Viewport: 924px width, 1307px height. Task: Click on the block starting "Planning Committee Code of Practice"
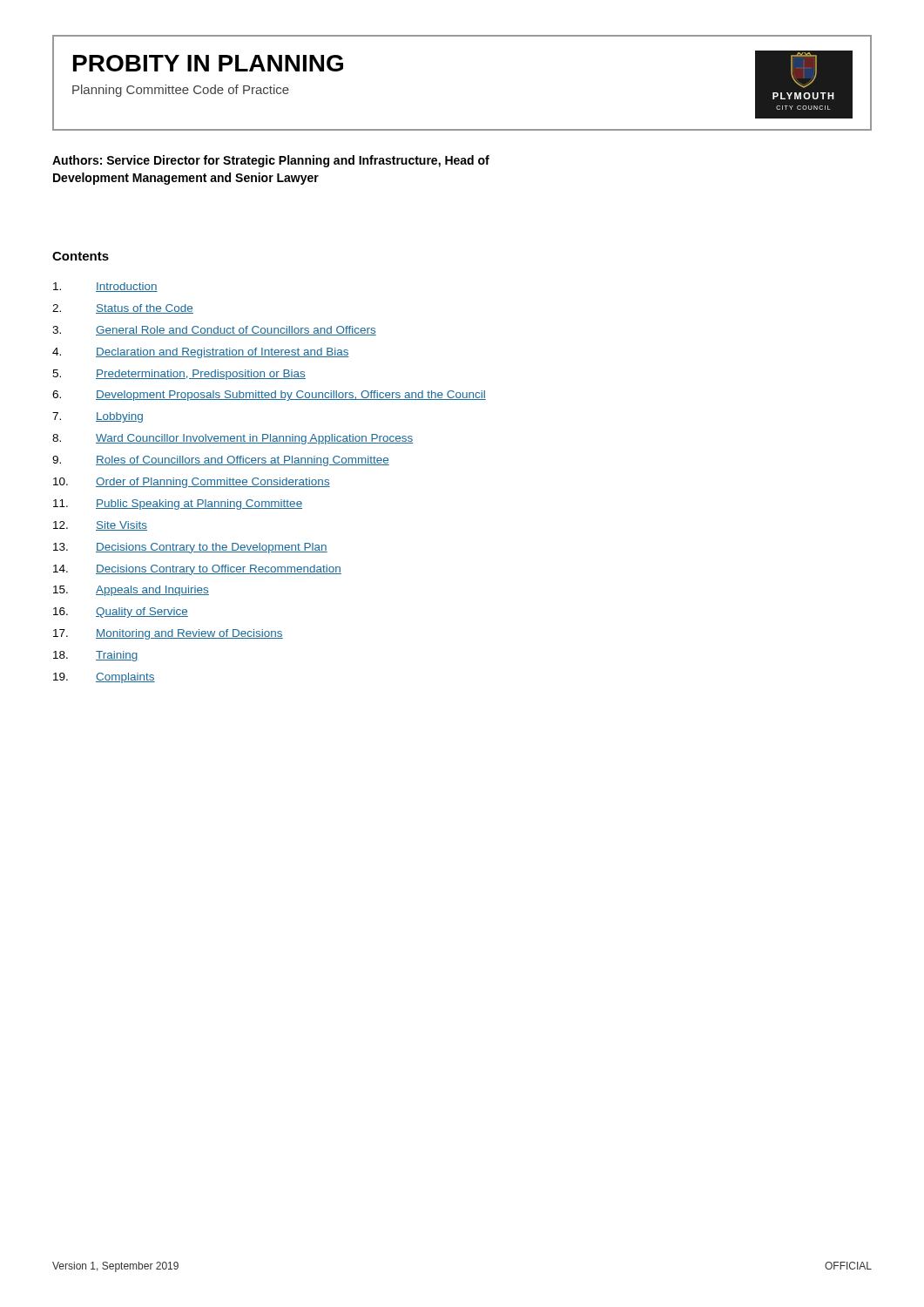coord(180,89)
